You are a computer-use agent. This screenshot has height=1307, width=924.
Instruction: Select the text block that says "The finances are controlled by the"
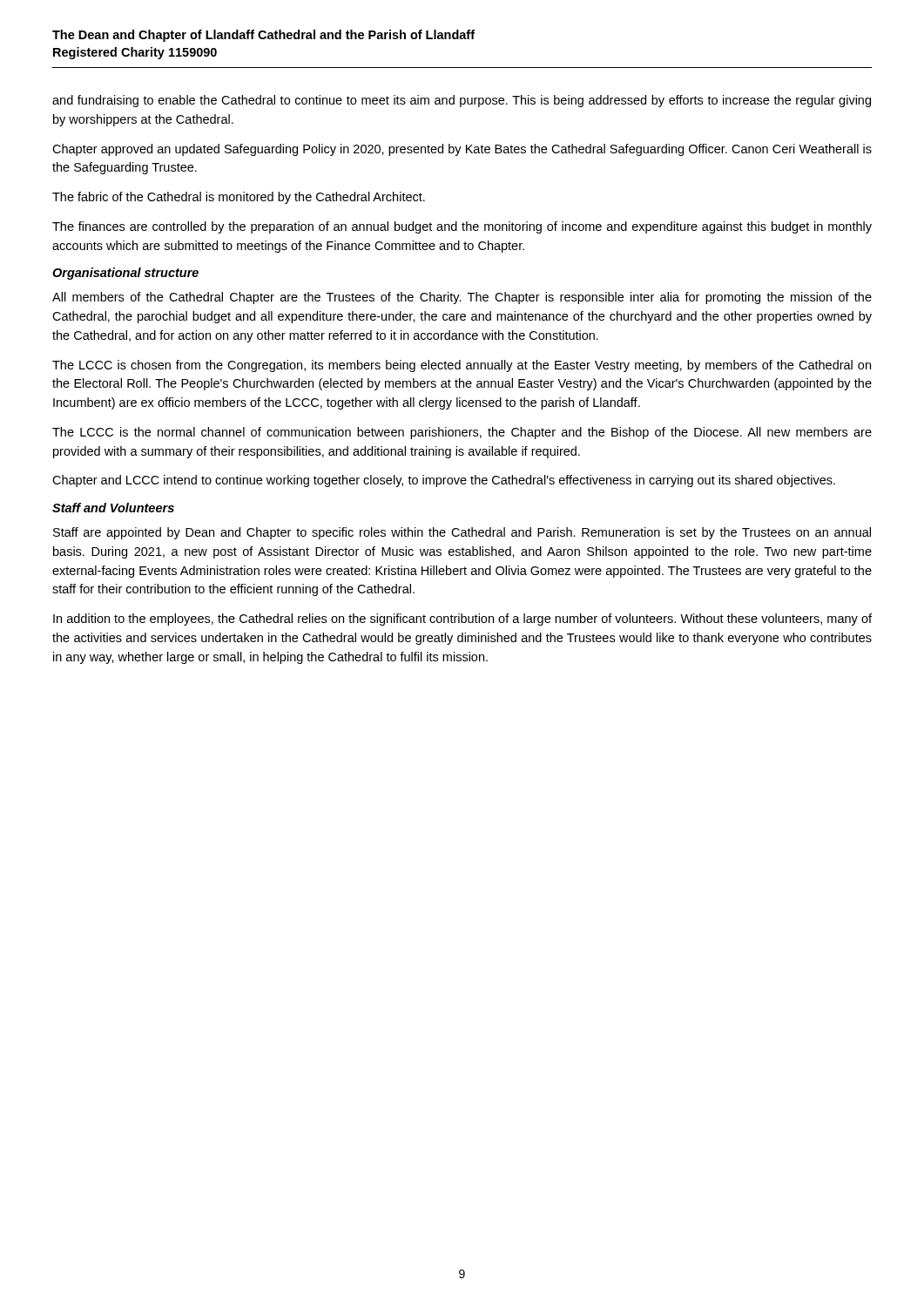(462, 236)
